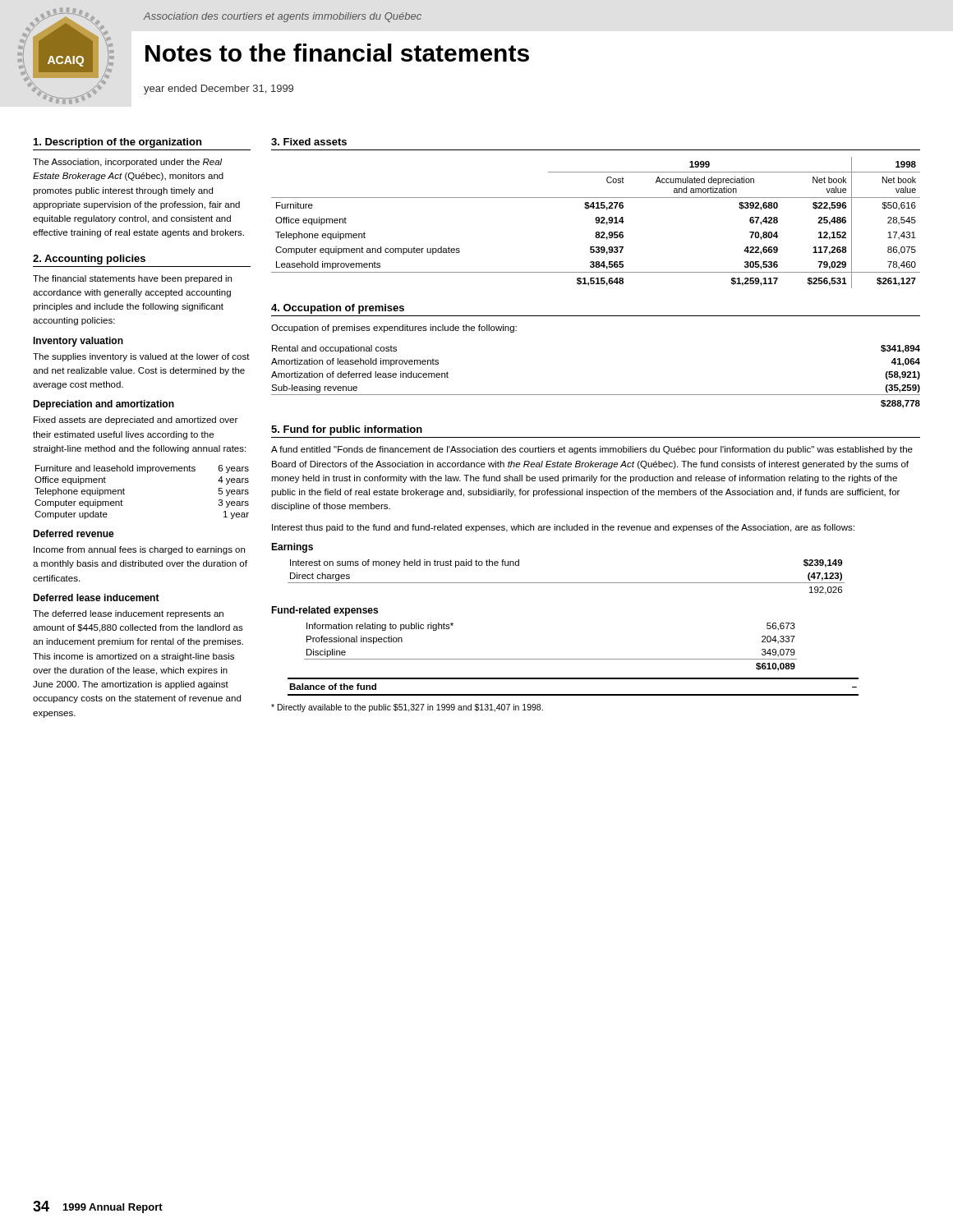Click the passage that begins "The deferred lease inducement"

[x=138, y=663]
